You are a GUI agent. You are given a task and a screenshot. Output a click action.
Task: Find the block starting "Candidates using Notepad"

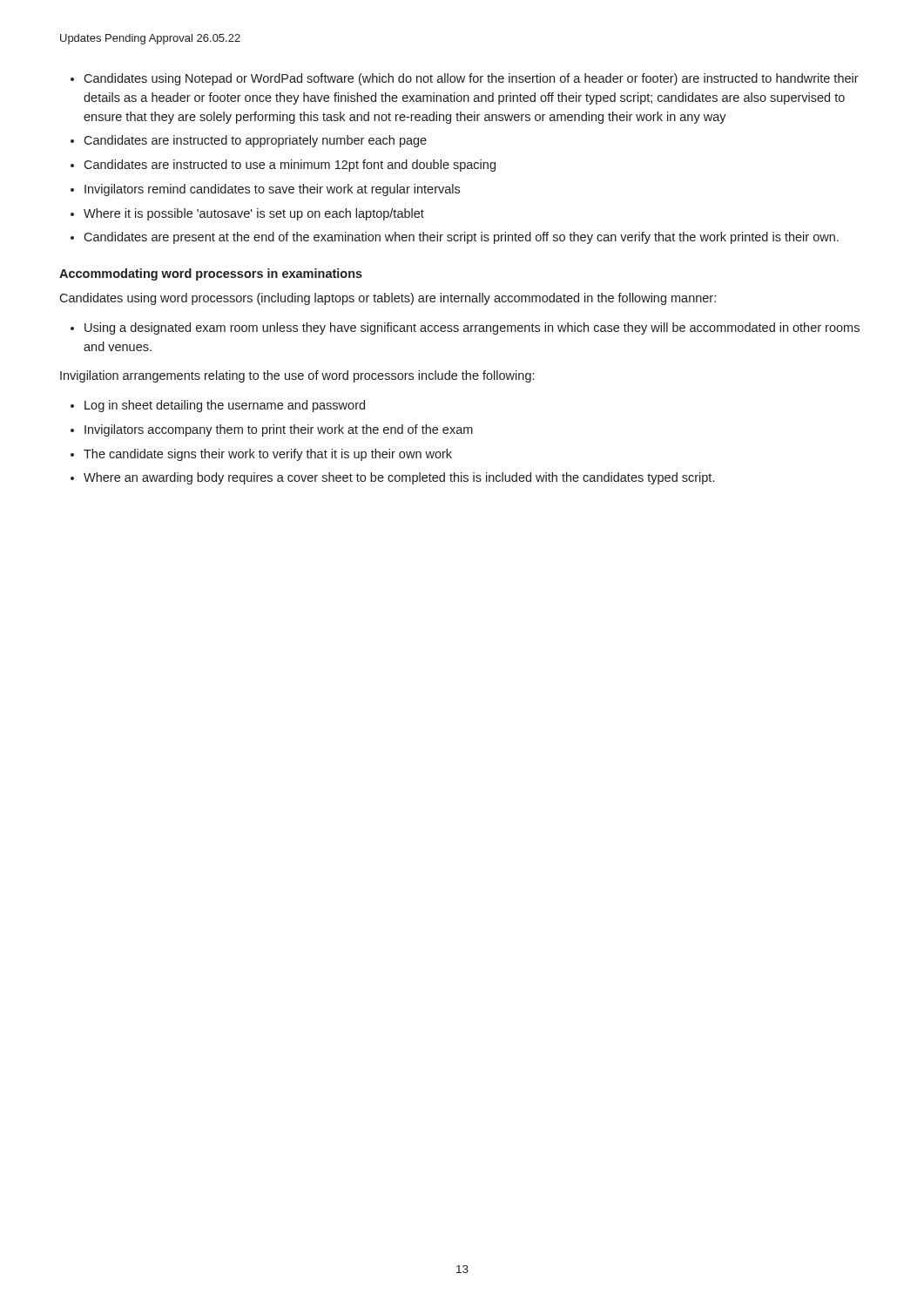coord(471,97)
